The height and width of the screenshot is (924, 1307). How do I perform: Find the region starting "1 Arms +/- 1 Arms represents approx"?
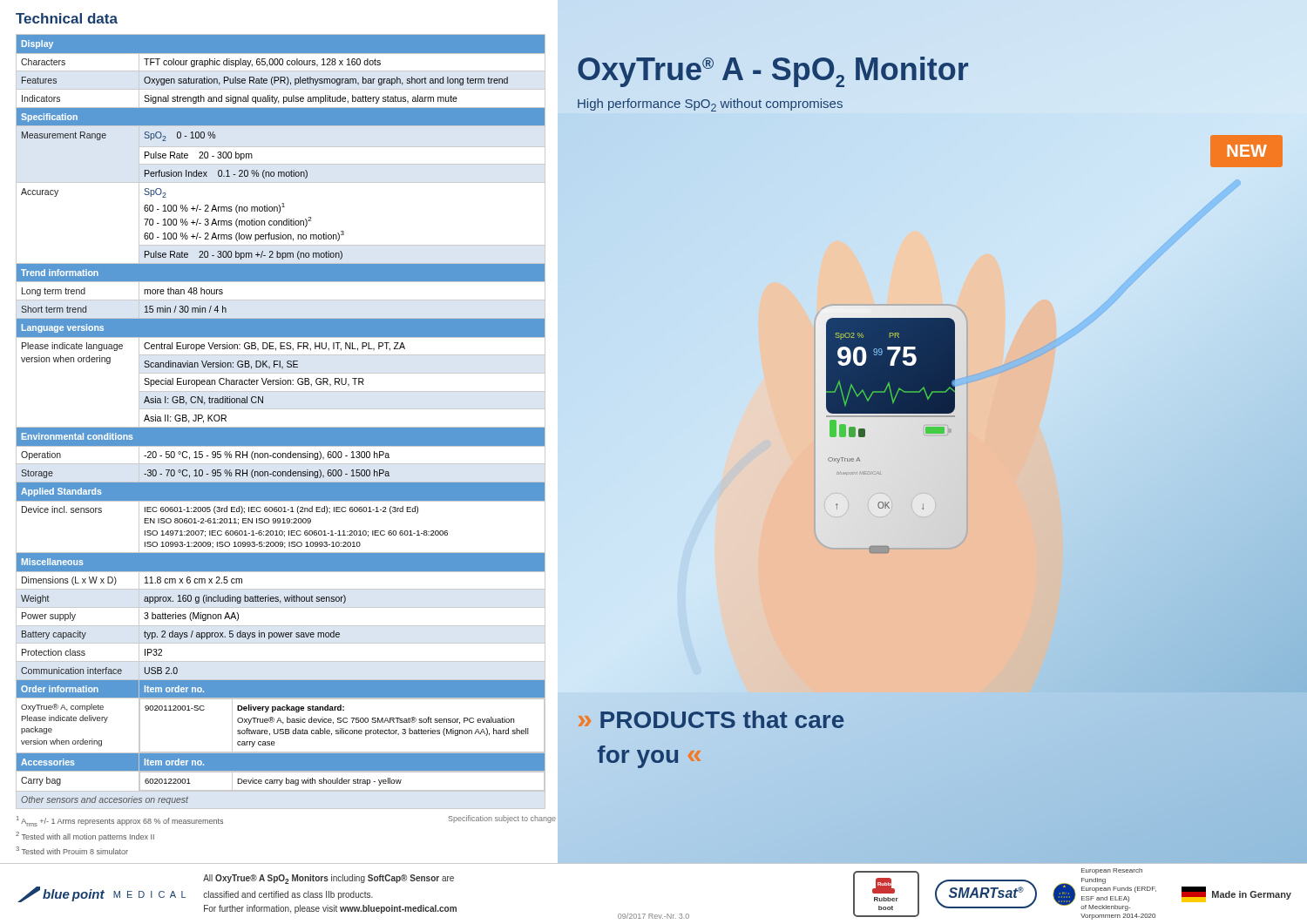111,821
